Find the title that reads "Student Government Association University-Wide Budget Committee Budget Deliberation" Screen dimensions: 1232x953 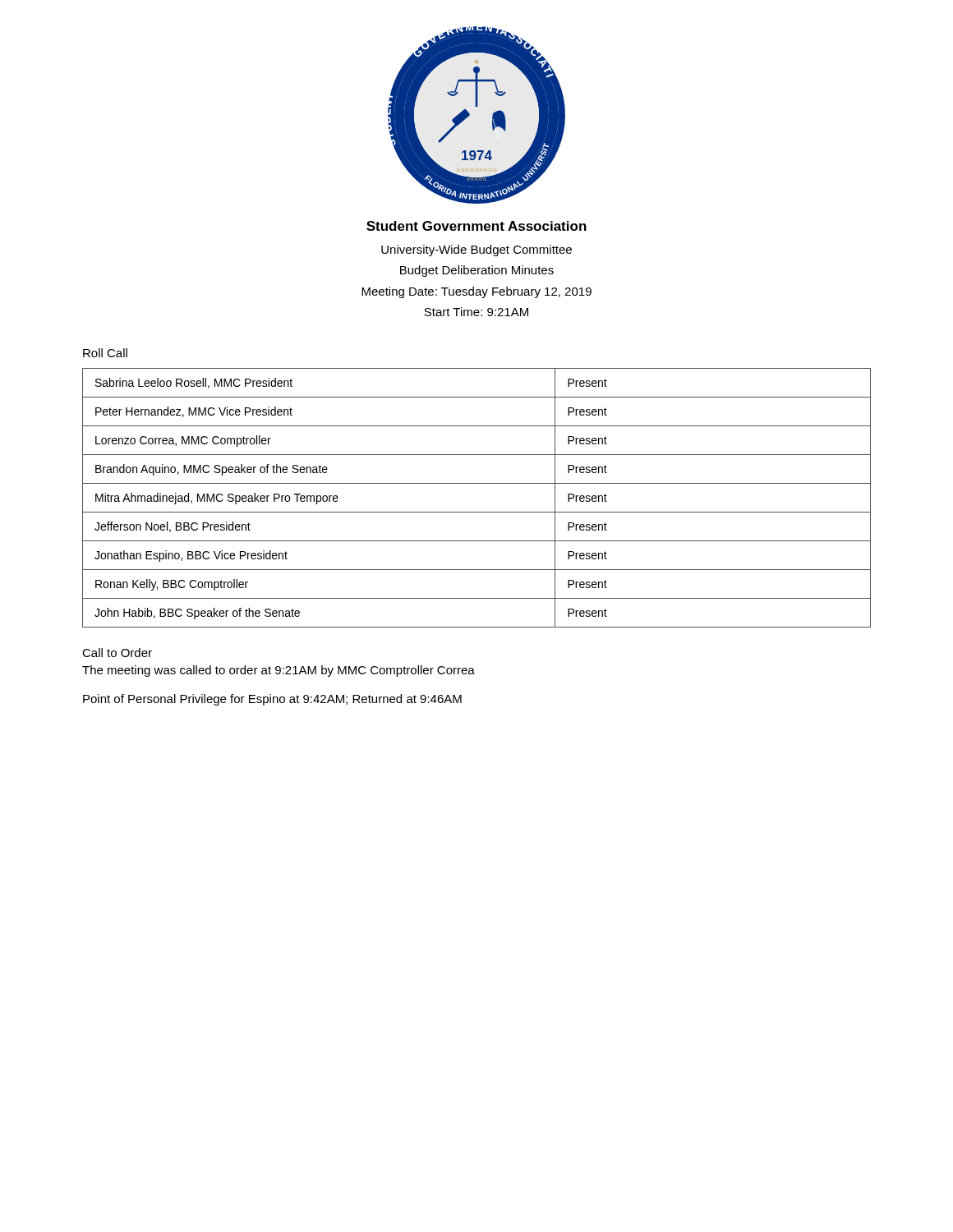pyautogui.click(x=476, y=269)
